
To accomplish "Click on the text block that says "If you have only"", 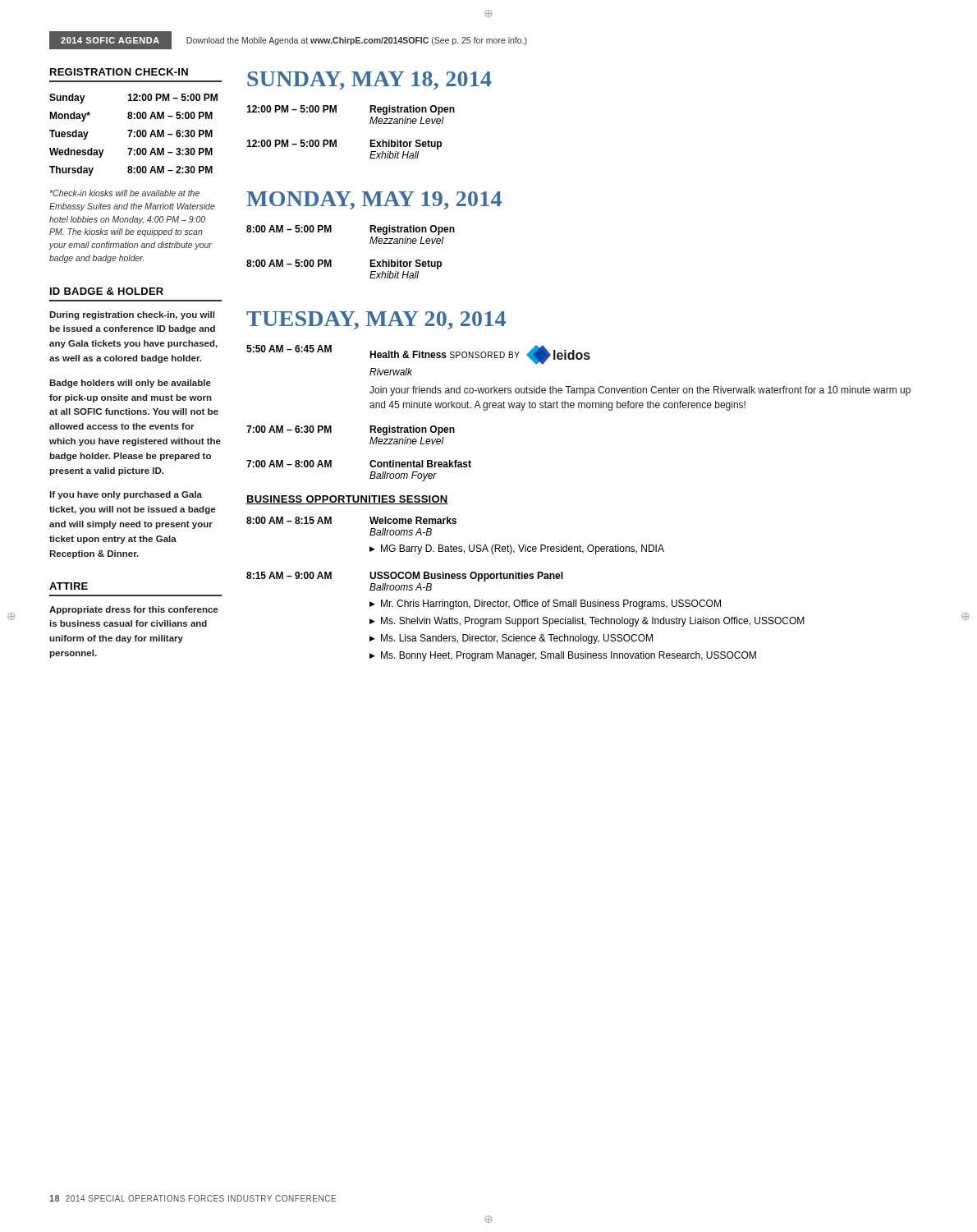I will (132, 524).
